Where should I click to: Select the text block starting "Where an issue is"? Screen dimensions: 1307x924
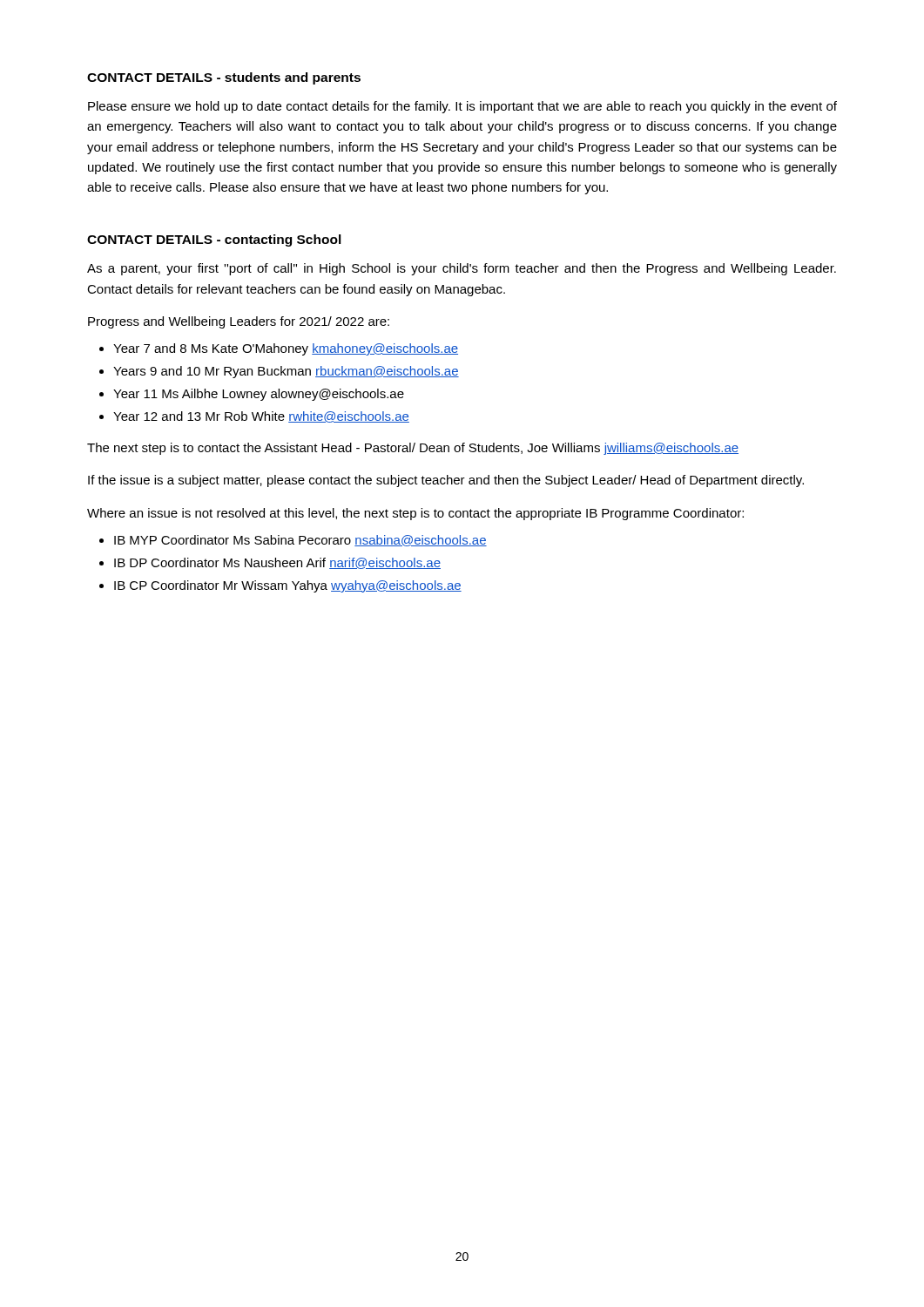click(x=416, y=512)
